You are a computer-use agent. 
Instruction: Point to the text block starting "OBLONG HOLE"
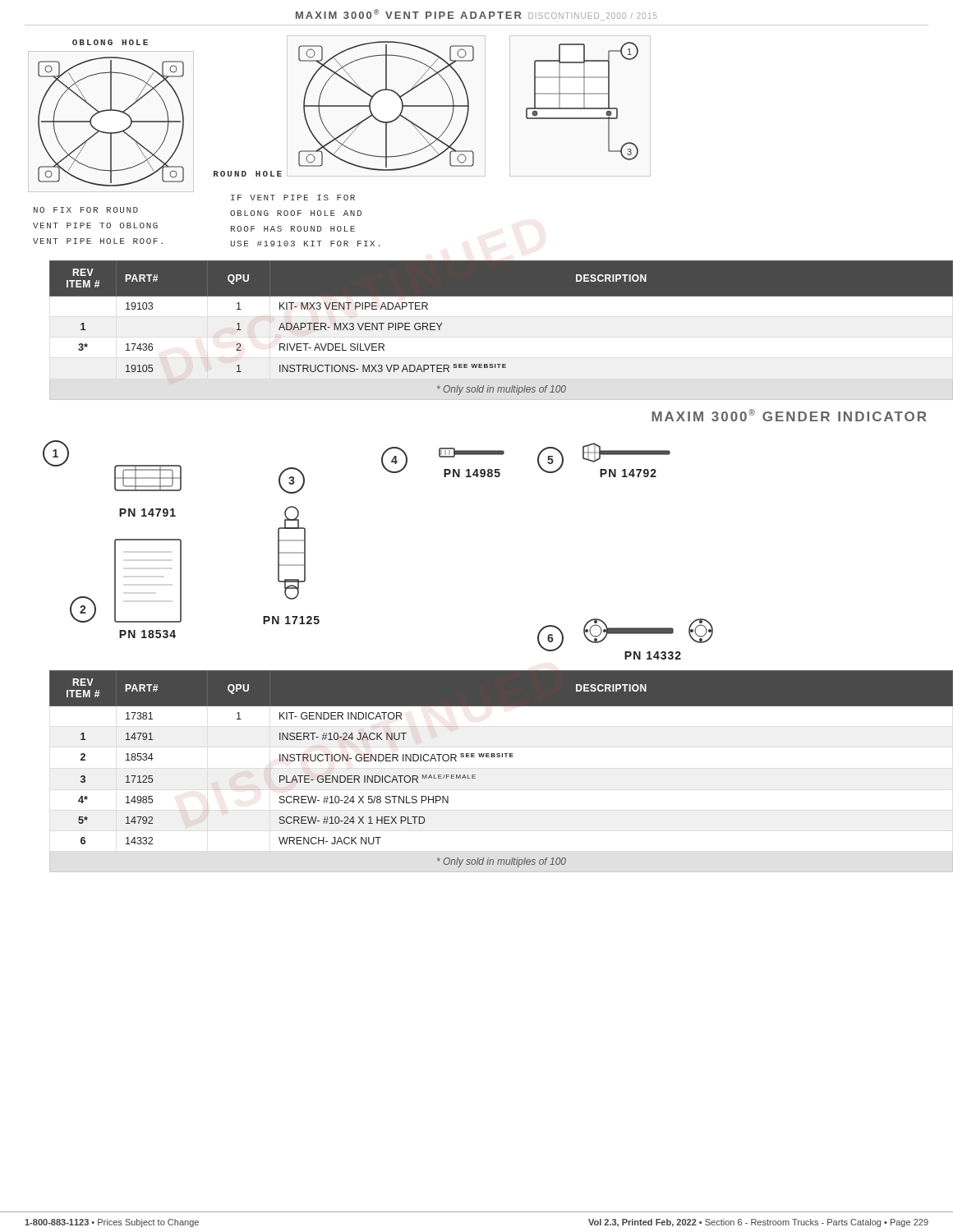111,43
